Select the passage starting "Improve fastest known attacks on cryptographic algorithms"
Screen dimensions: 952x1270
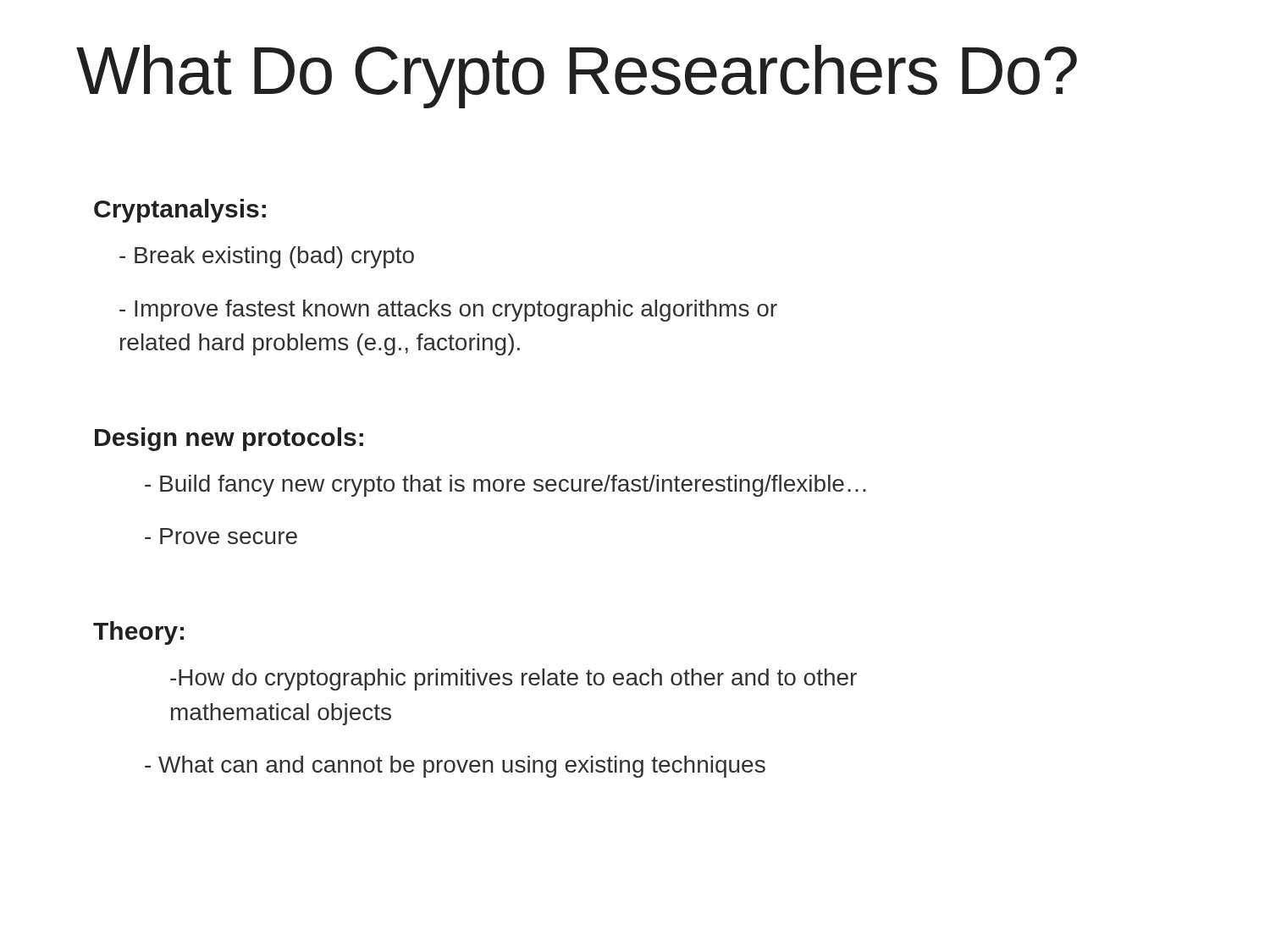(448, 325)
